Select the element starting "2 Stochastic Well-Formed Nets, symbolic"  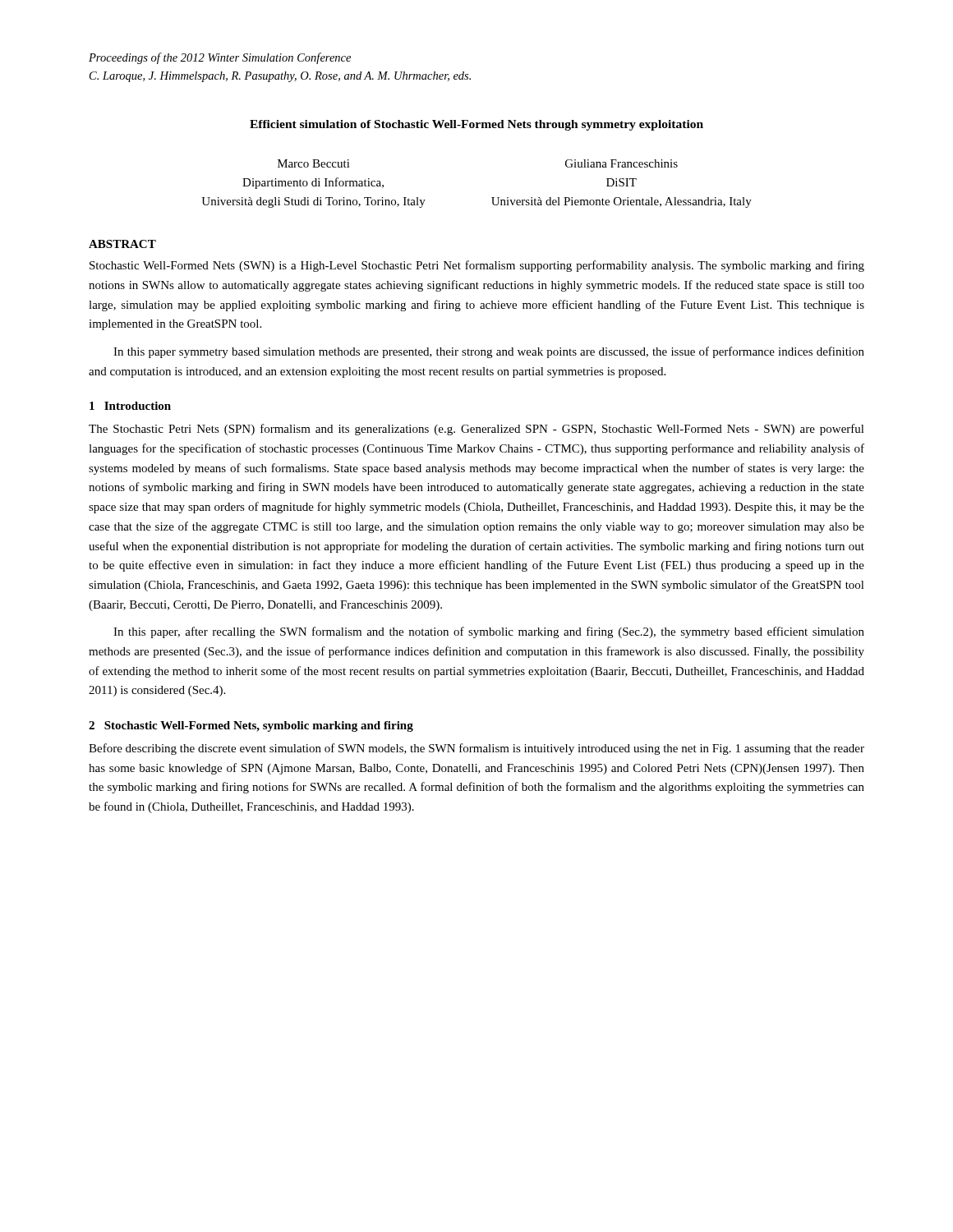pyautogui.click(x=251, y=725)
